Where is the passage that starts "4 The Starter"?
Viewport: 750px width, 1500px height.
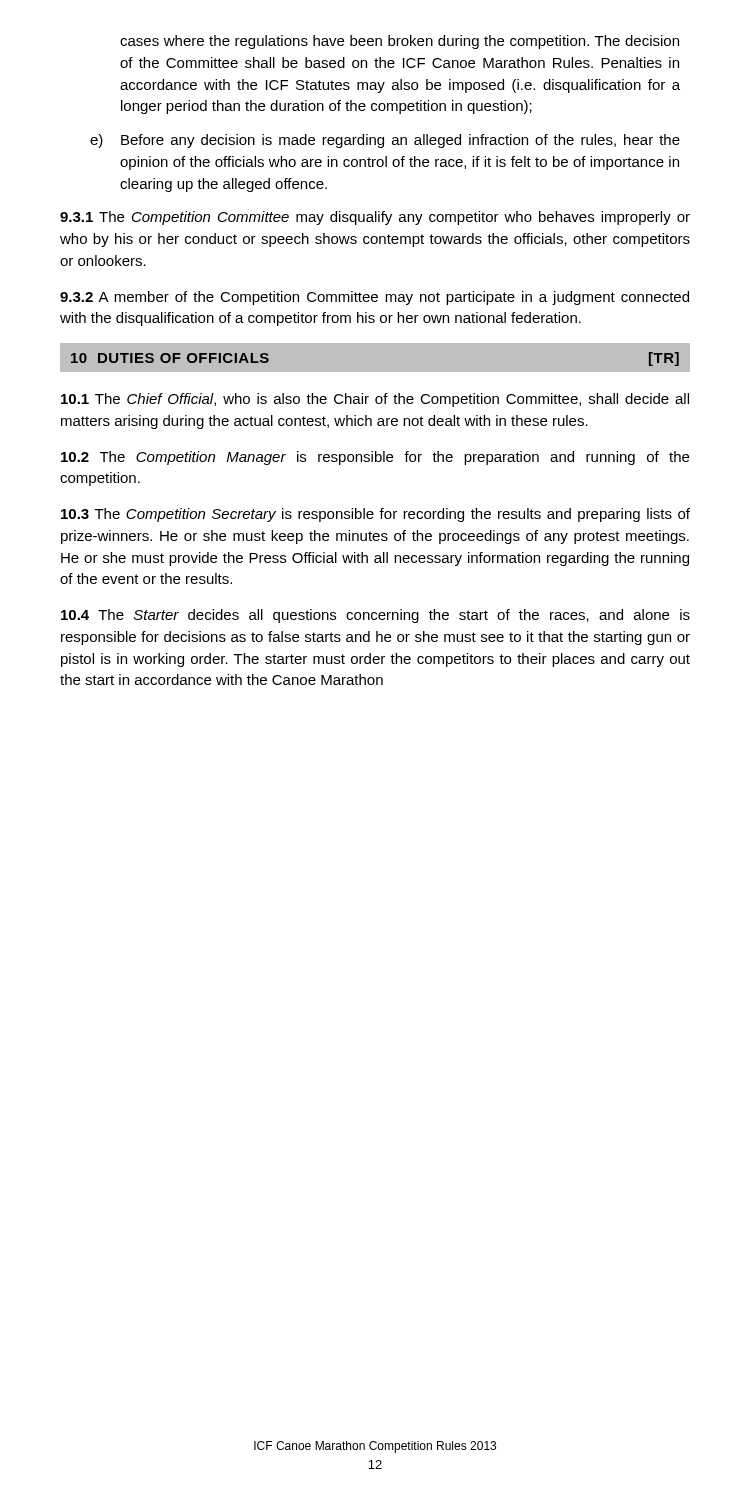click(375, 647)
